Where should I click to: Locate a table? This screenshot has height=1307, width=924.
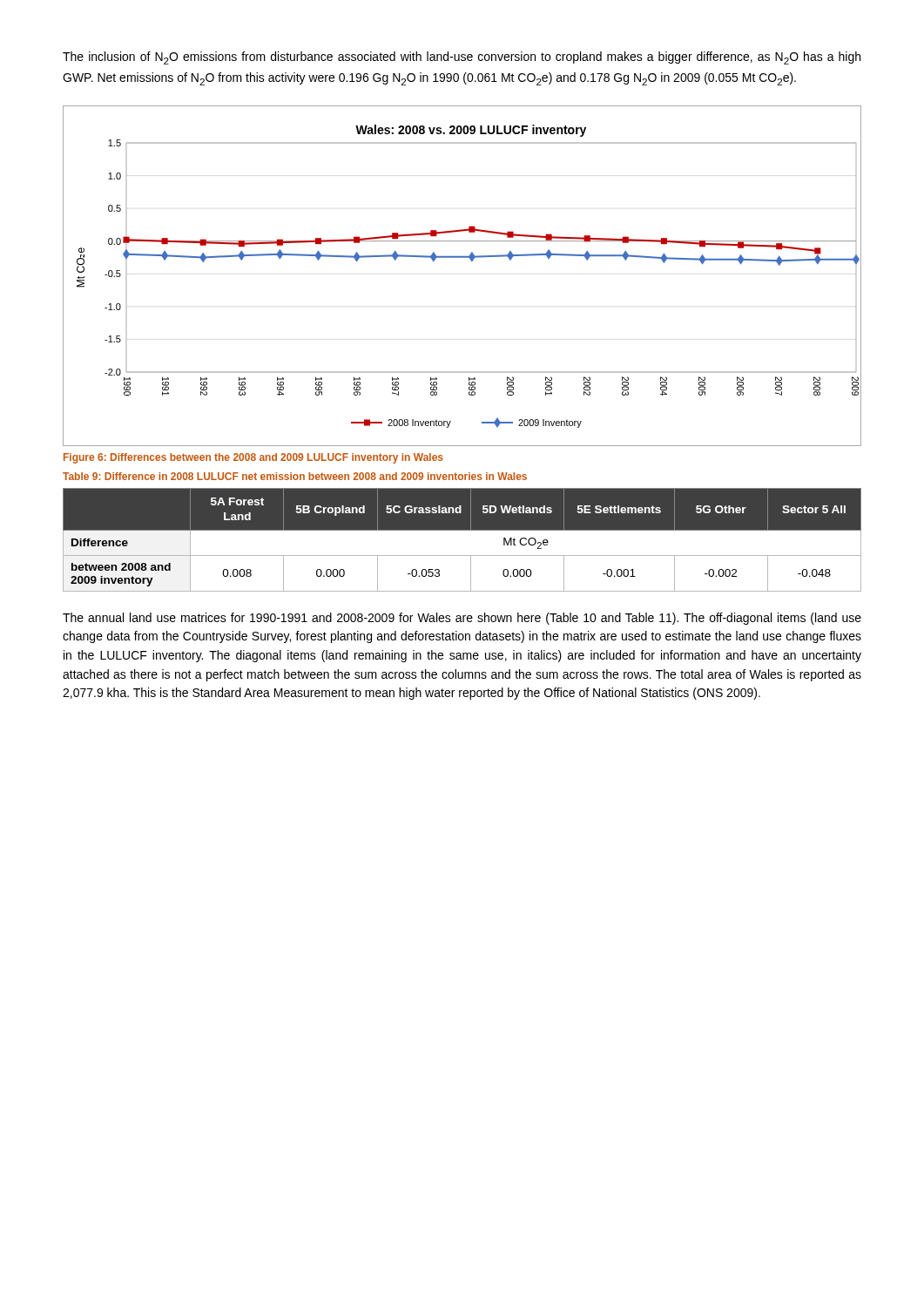tap(462, 540)
